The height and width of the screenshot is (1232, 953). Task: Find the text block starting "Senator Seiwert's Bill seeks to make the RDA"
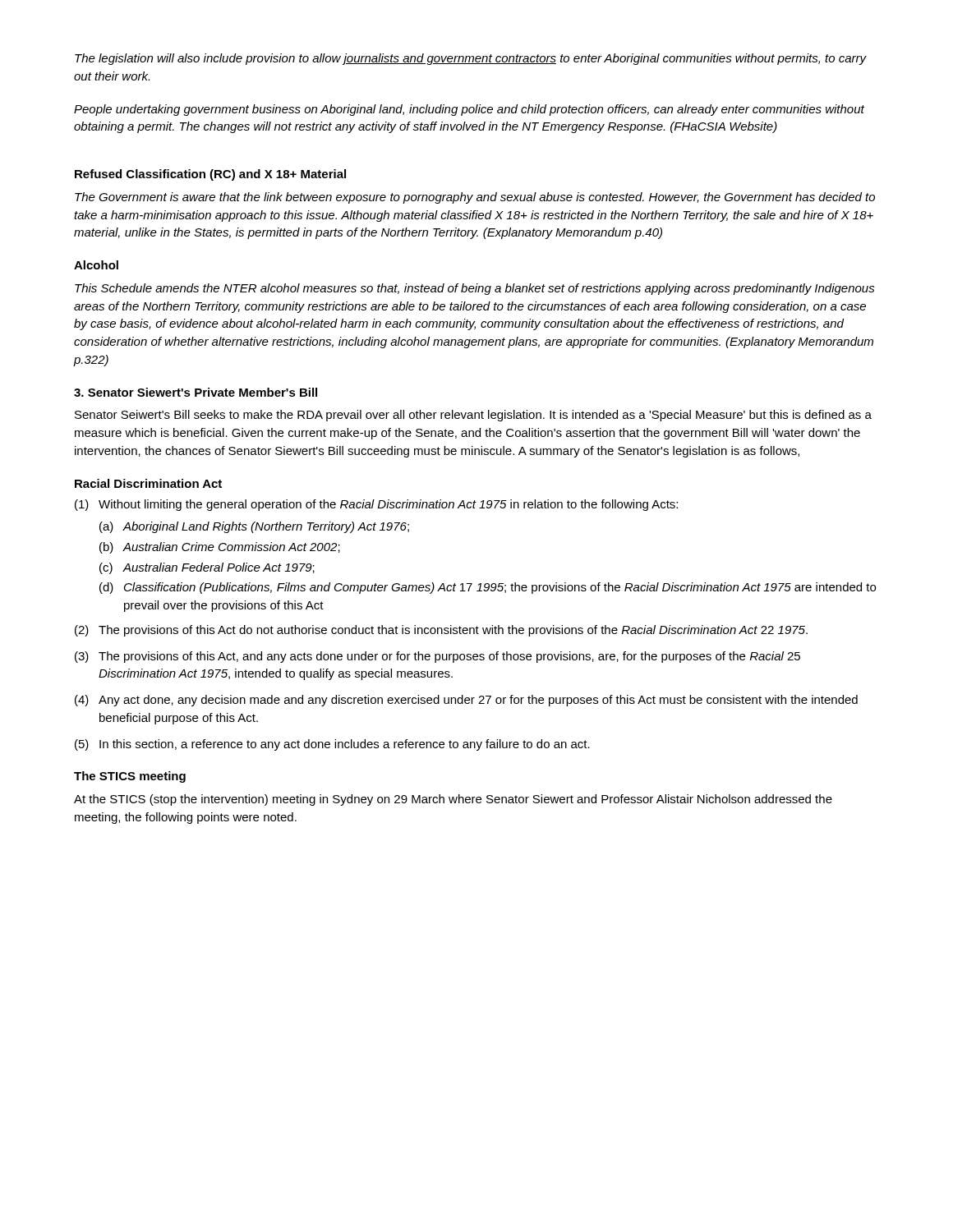point(476,433)
